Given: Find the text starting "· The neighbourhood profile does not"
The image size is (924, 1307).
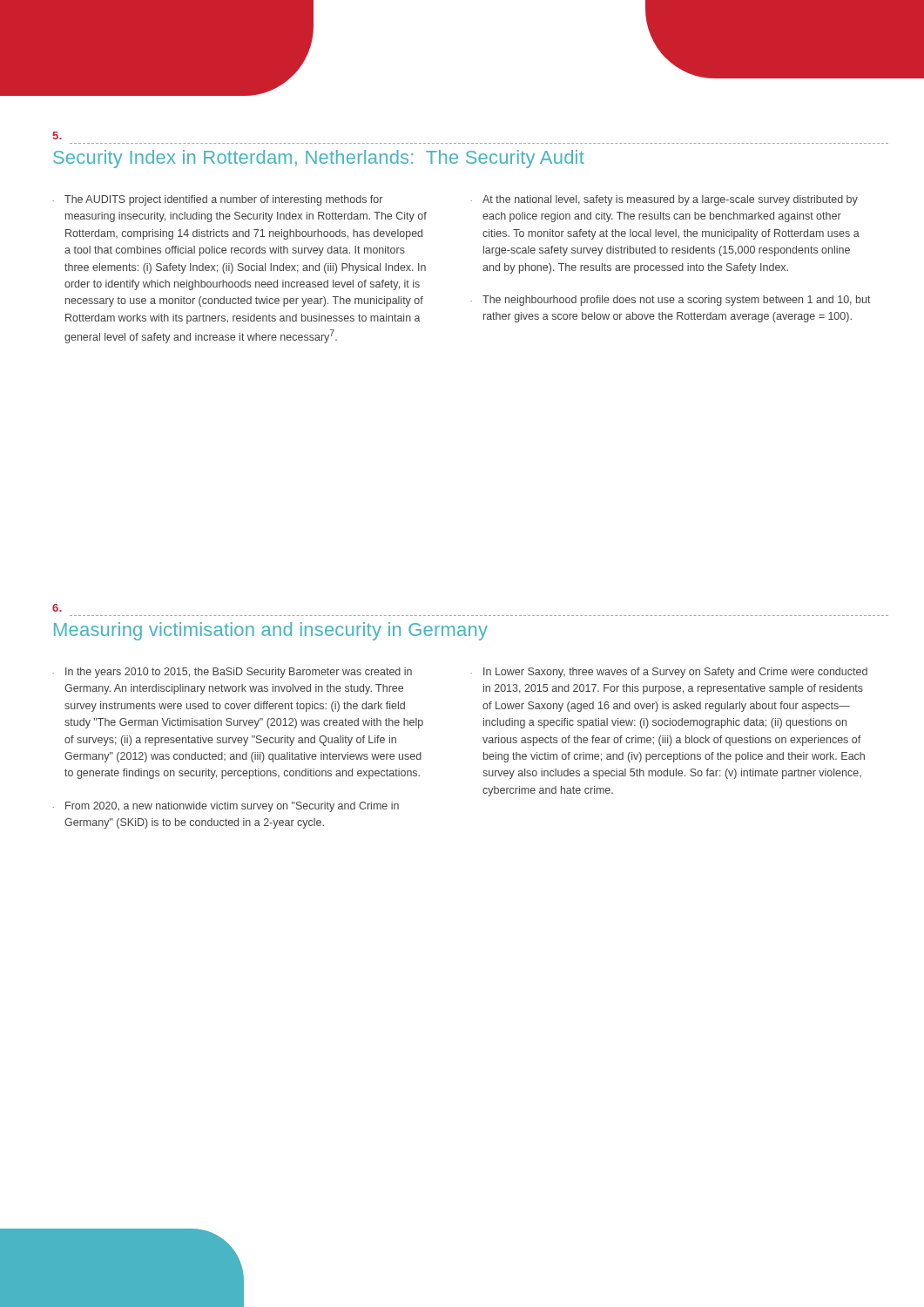Looking at the screenshot, I should click(x=671, y=309).
